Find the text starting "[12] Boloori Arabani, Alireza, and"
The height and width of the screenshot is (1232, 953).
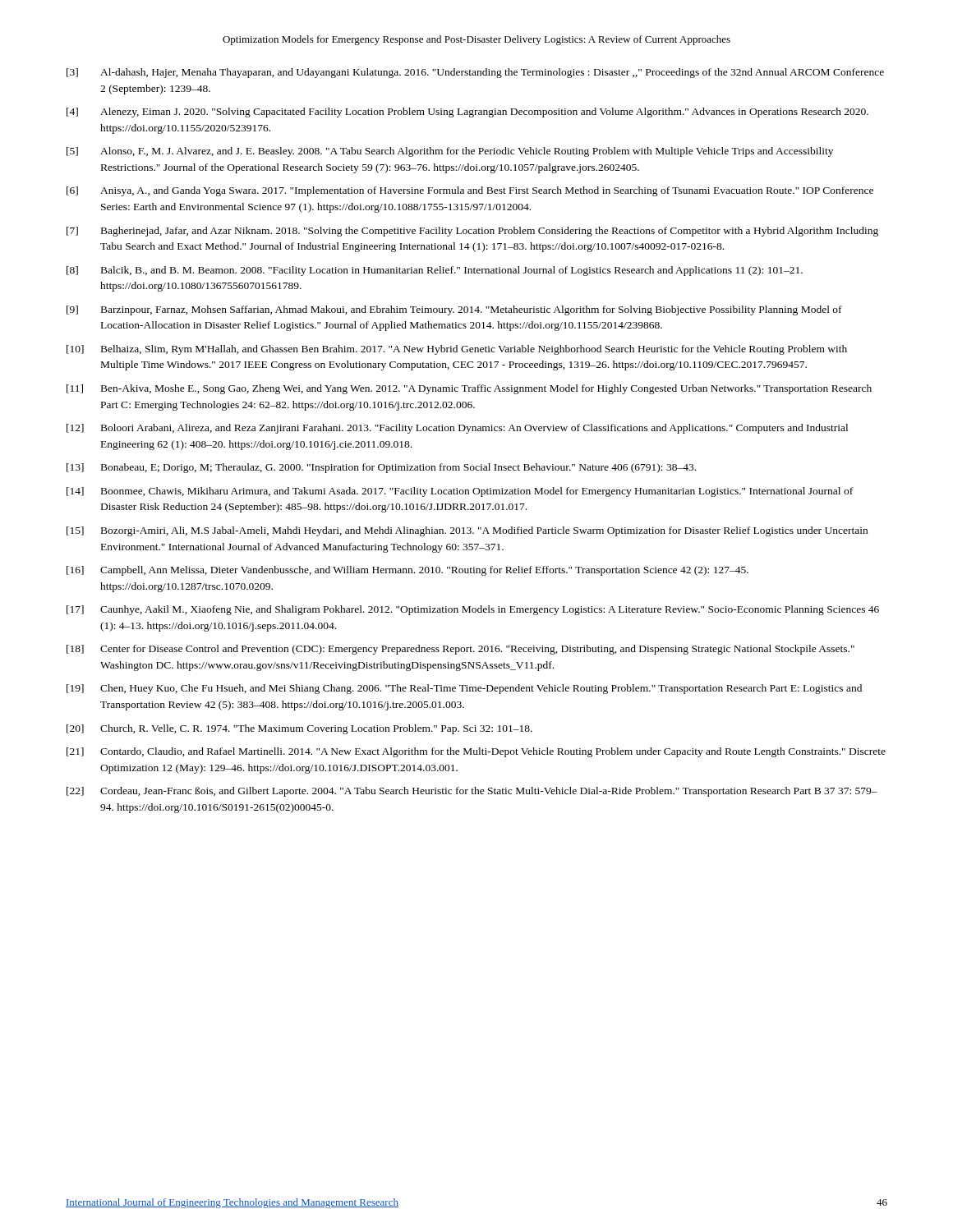coord(476,436)
